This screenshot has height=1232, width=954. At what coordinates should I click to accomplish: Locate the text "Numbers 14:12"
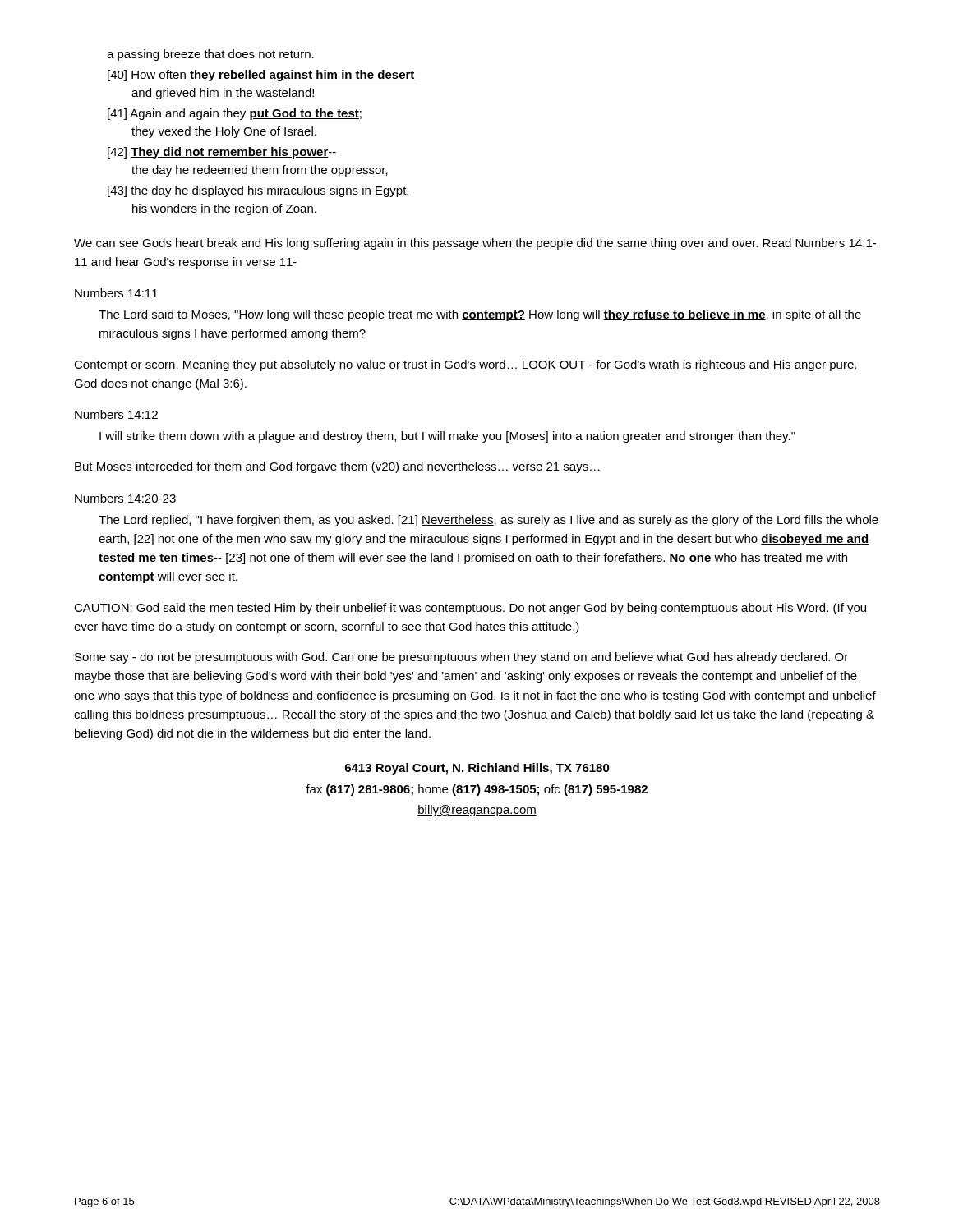point(116,414)
